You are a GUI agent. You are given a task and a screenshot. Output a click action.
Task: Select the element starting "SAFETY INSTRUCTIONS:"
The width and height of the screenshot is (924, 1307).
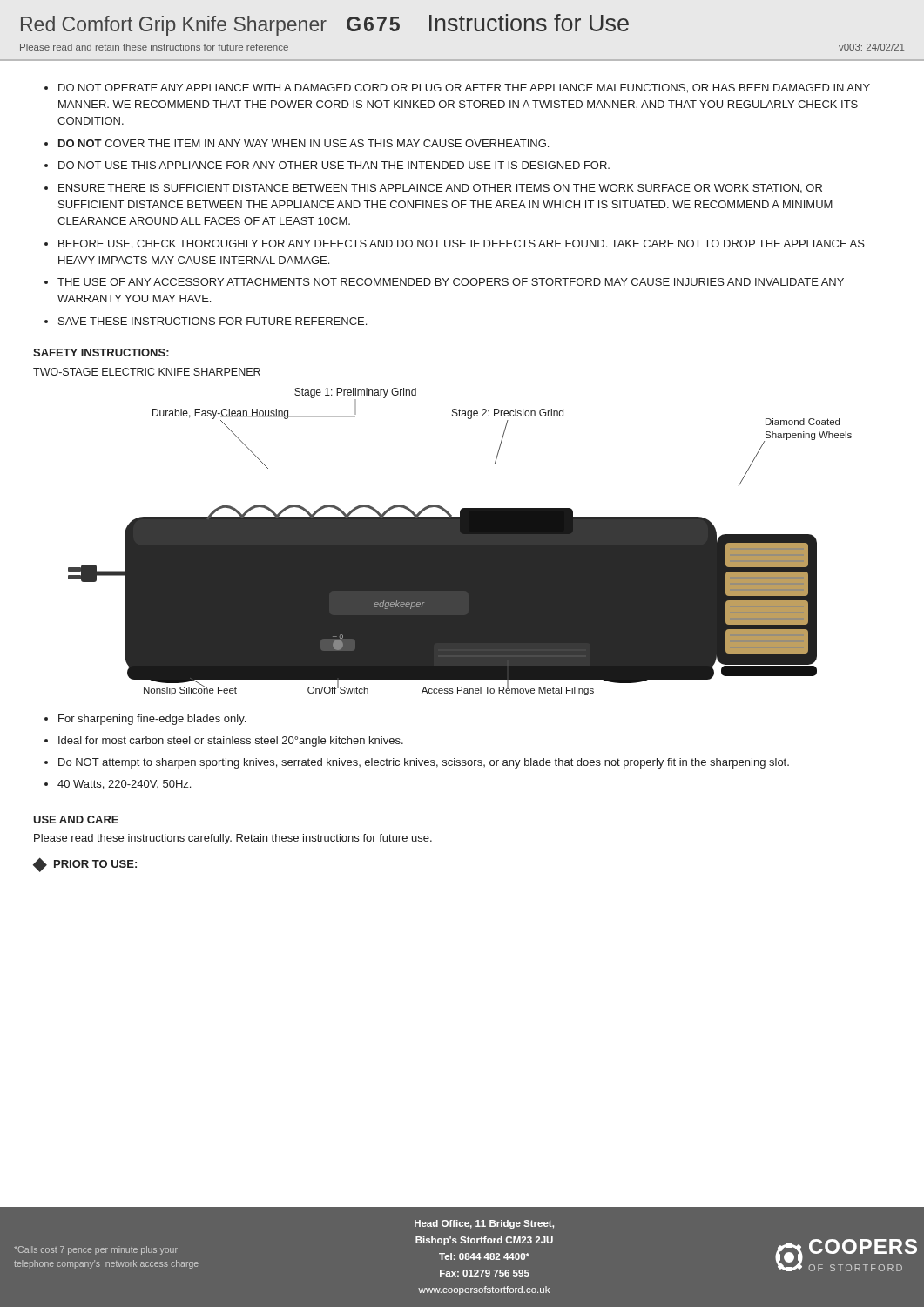pos(101,352)
